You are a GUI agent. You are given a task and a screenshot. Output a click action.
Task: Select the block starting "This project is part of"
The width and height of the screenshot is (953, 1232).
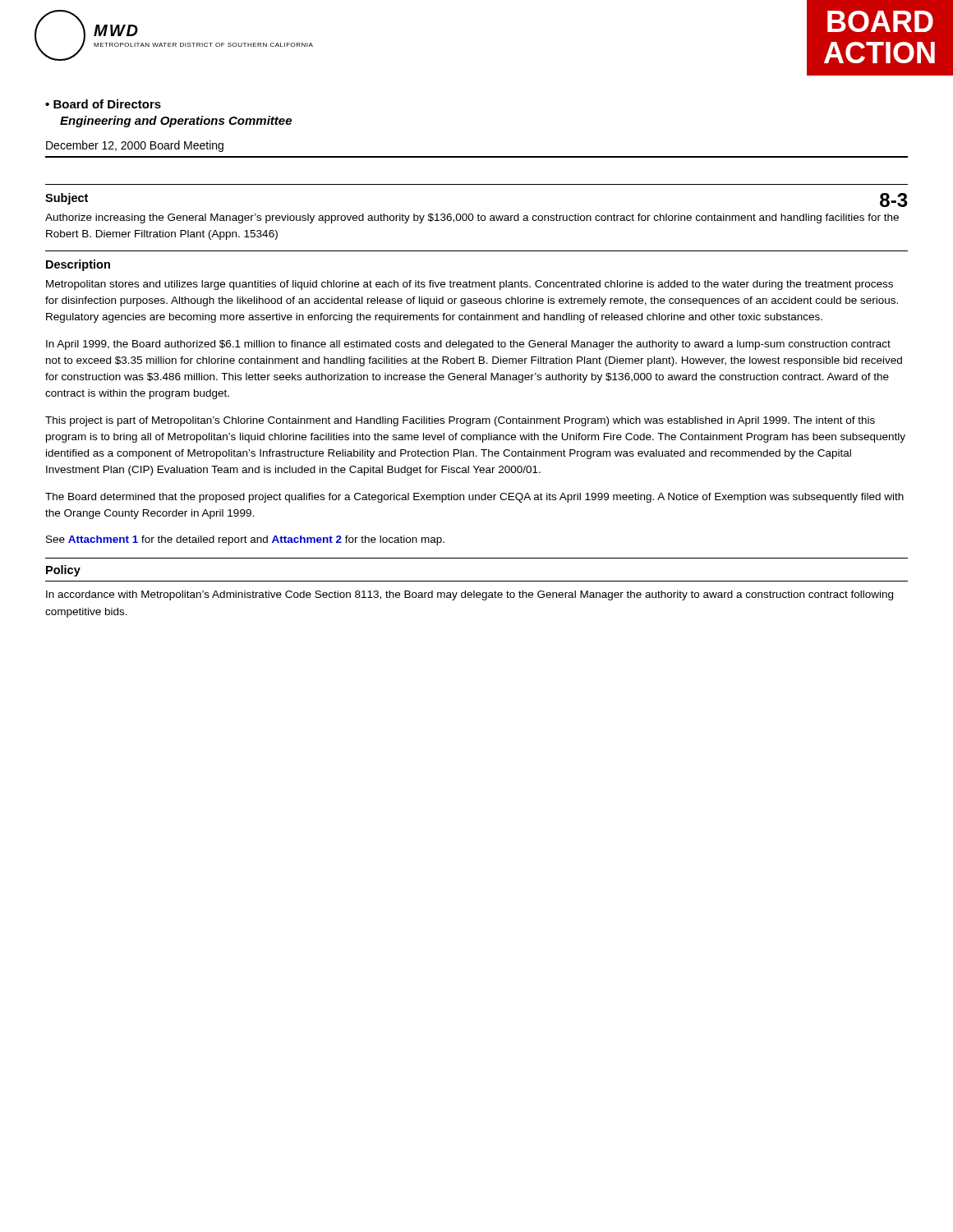pyautogui.click(x=475, y=445)
